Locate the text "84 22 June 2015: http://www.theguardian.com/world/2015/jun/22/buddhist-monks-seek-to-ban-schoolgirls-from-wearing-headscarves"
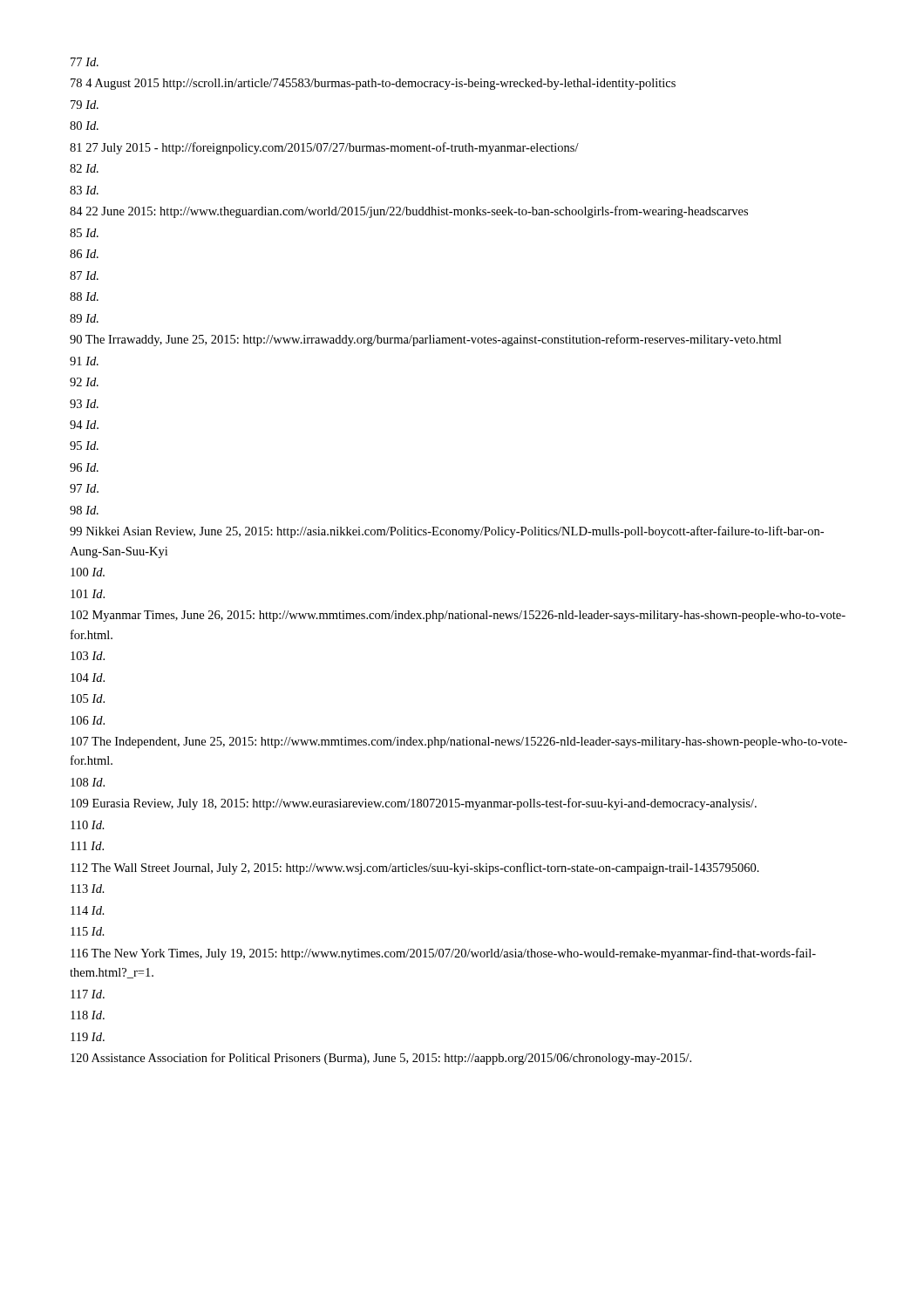This screenshot has width=924, height=1308. tap(409, 211)
